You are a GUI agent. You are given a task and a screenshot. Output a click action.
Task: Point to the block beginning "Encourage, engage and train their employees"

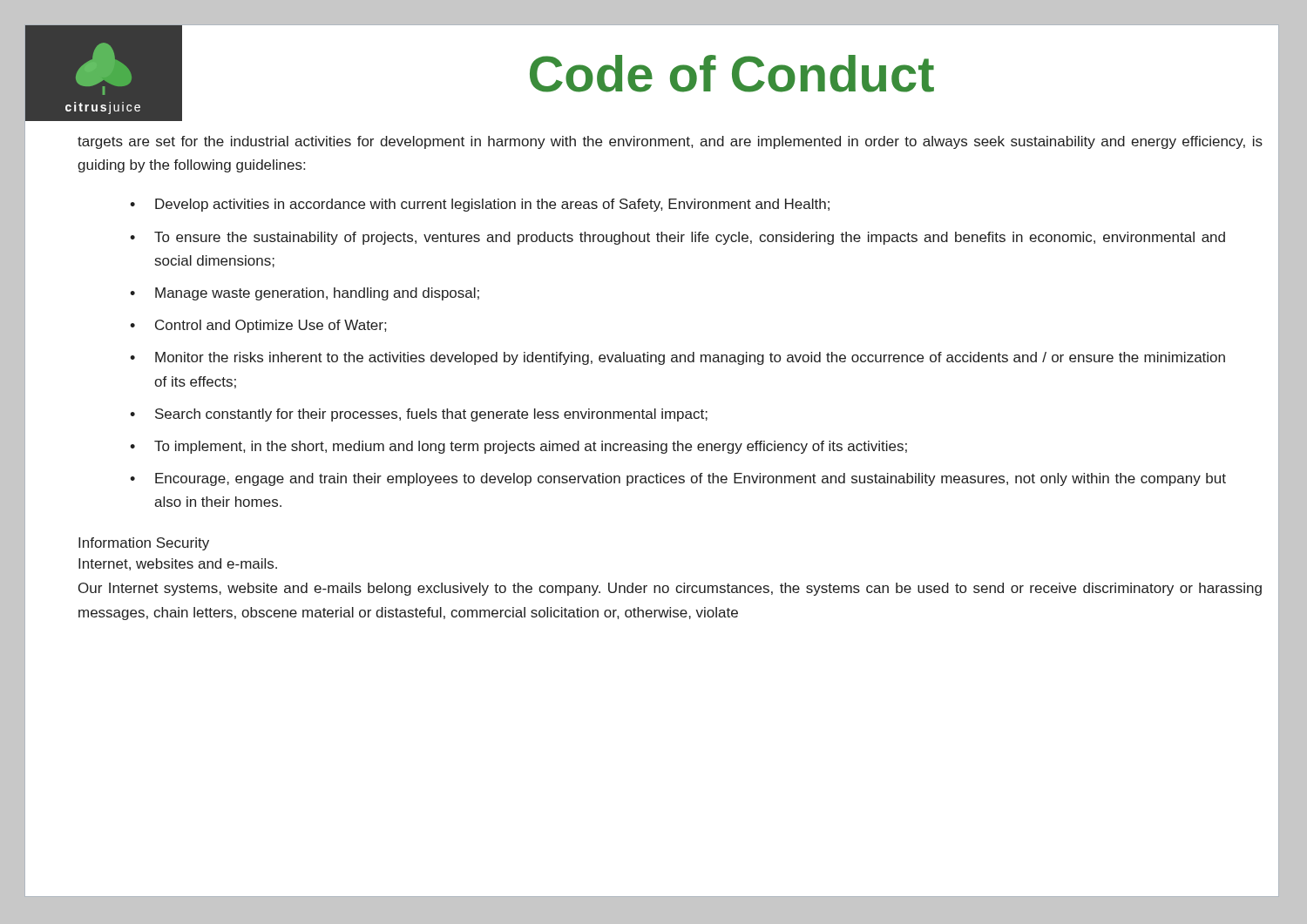click(x=690, y=490)
